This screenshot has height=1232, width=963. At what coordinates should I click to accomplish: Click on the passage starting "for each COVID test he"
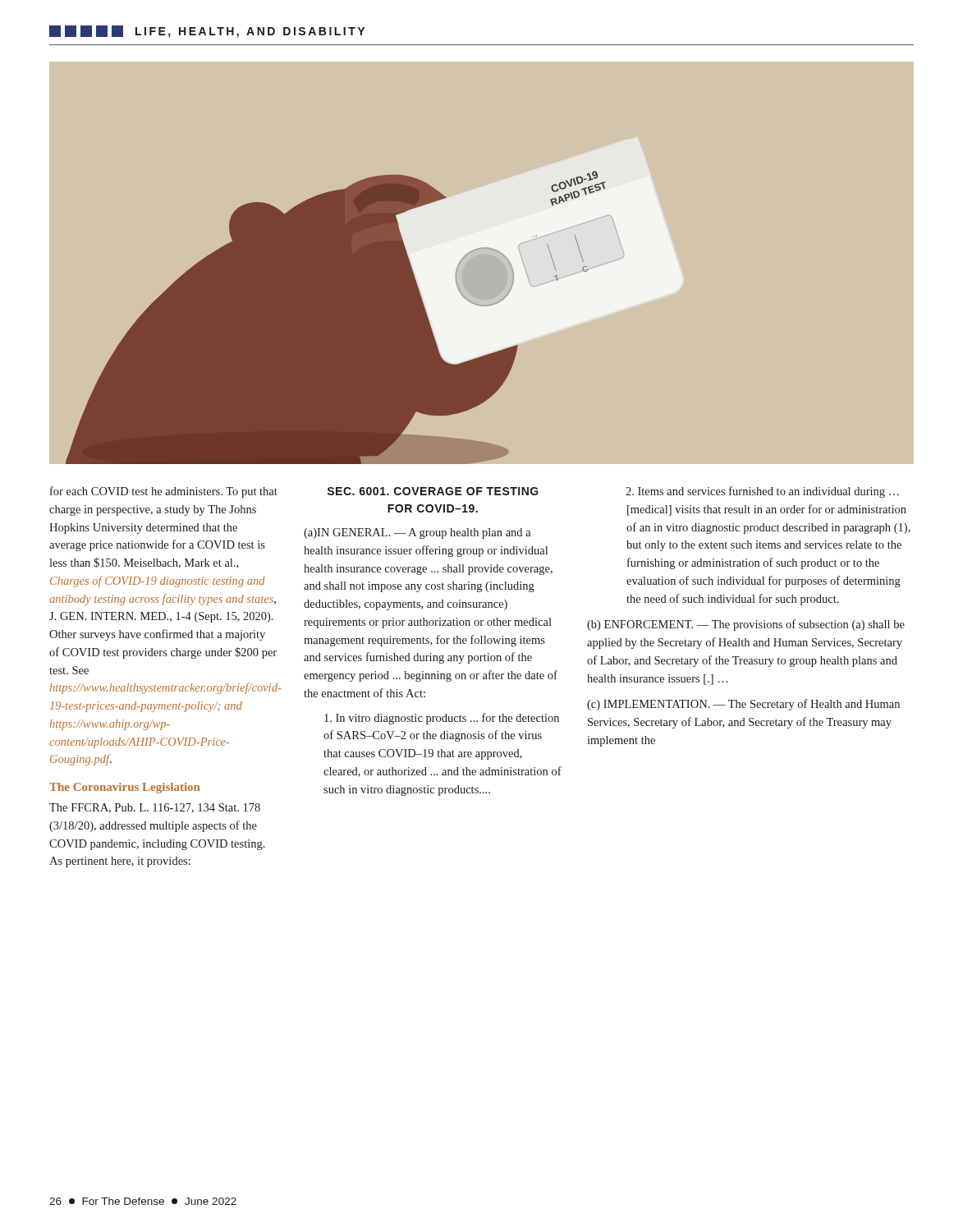coord(163,626)
